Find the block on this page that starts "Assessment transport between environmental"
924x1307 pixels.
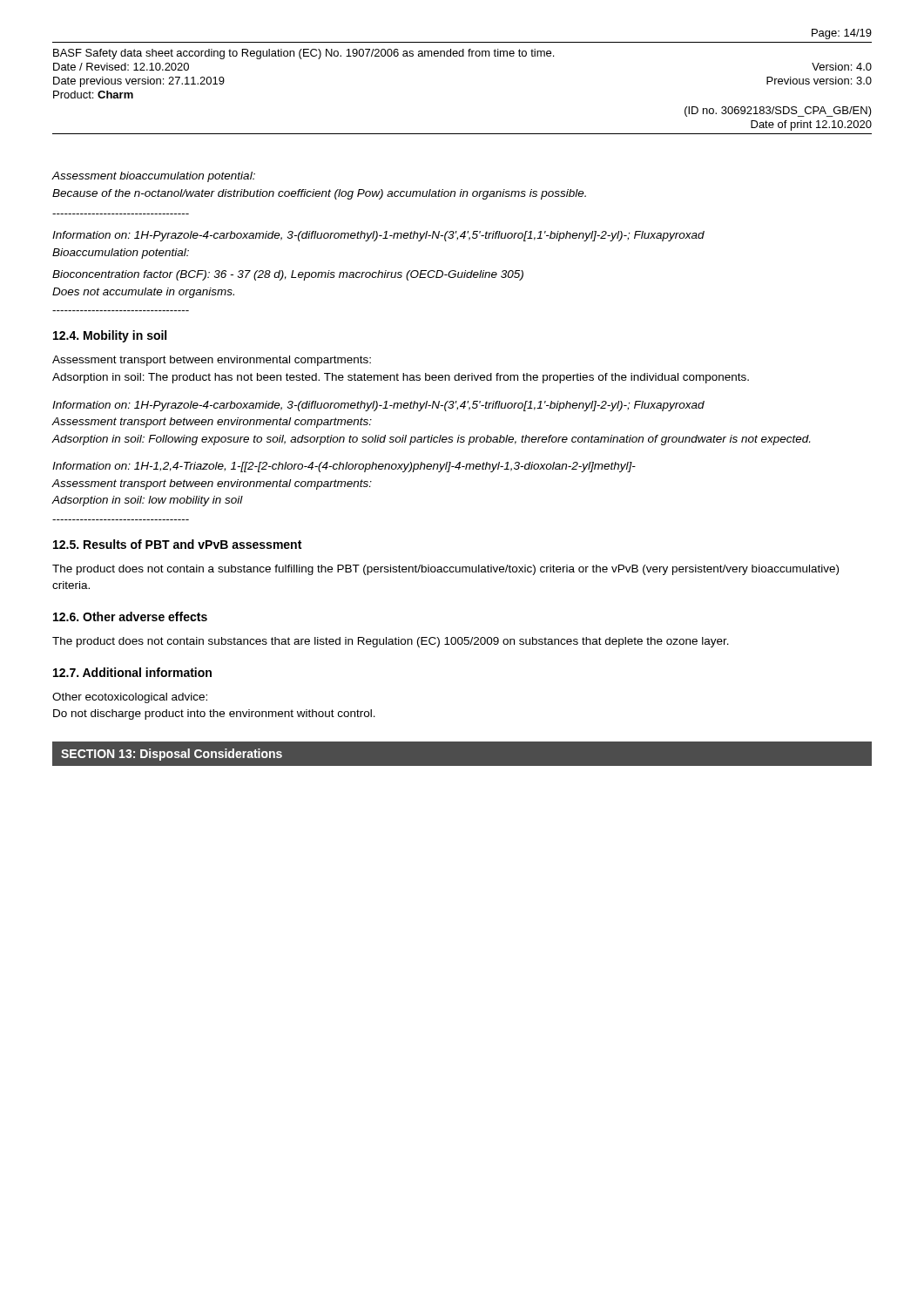pos(401,368)
